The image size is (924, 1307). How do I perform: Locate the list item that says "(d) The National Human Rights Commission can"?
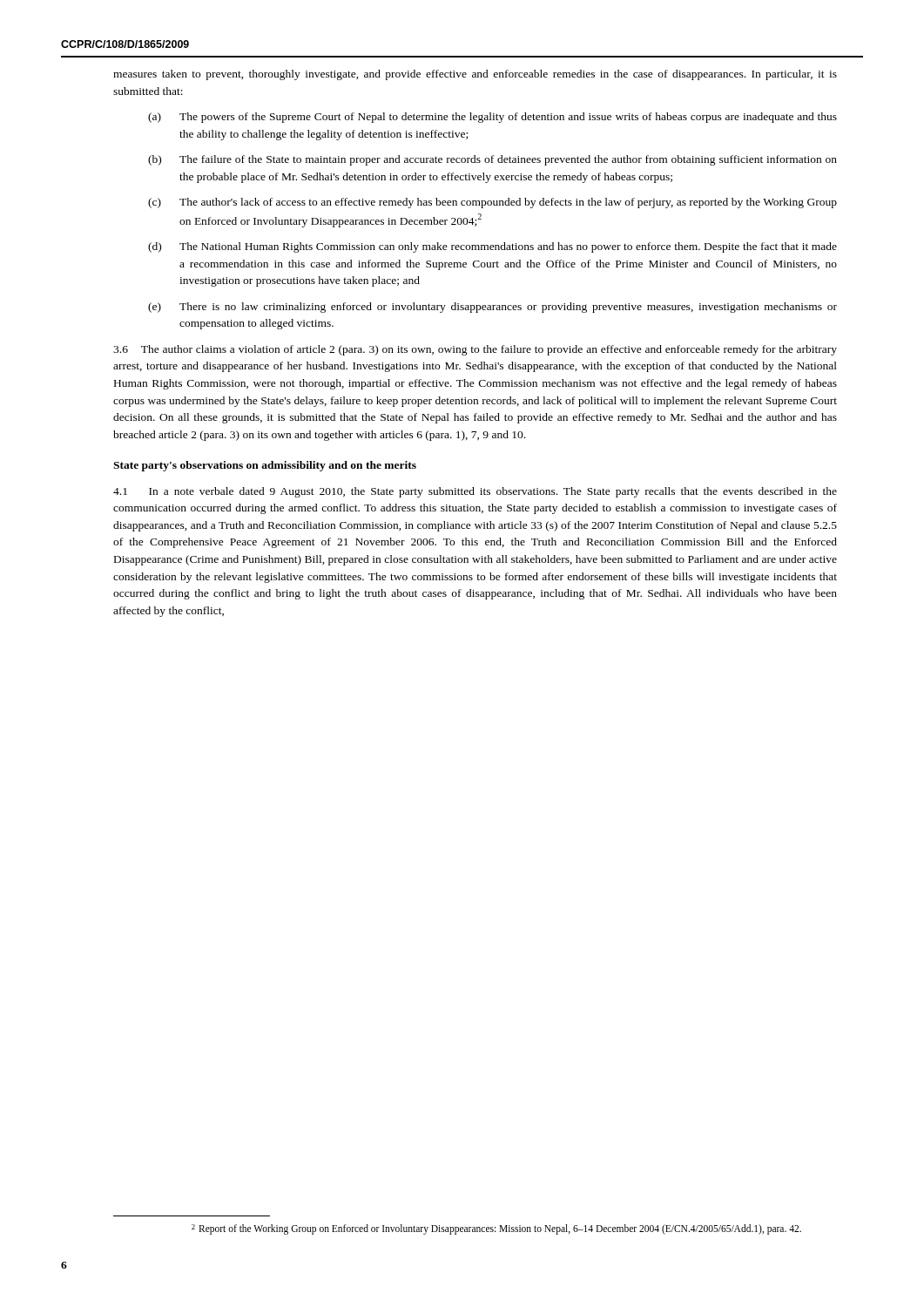[x=492, y=263]
